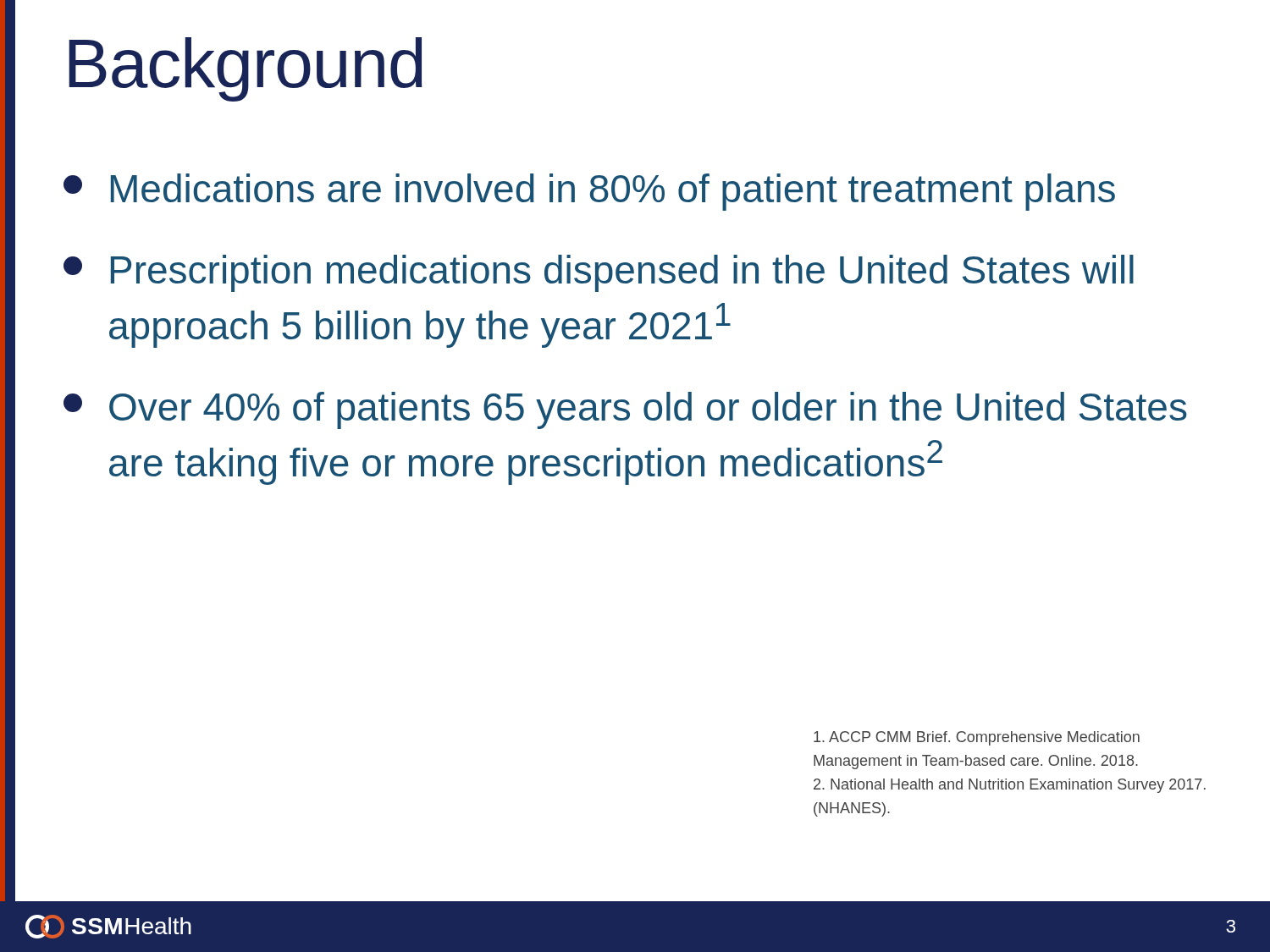Image resolution: width=1270 pixels, height=952 pixels.
Task: Locate the region starting "Prescription medications dispensed in the"
Action: click(x=641, y=298)
